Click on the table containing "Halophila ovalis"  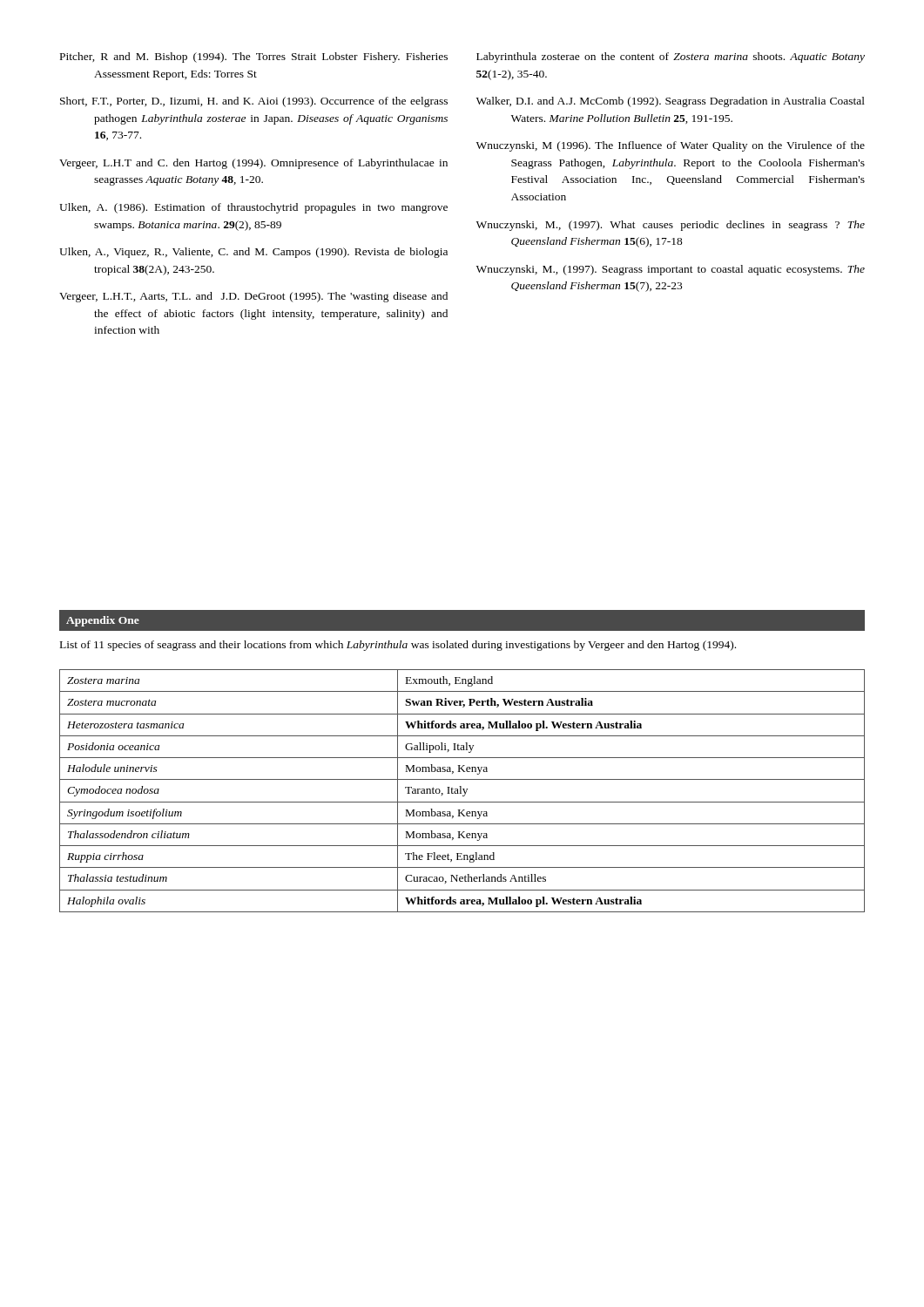(462, 791)
